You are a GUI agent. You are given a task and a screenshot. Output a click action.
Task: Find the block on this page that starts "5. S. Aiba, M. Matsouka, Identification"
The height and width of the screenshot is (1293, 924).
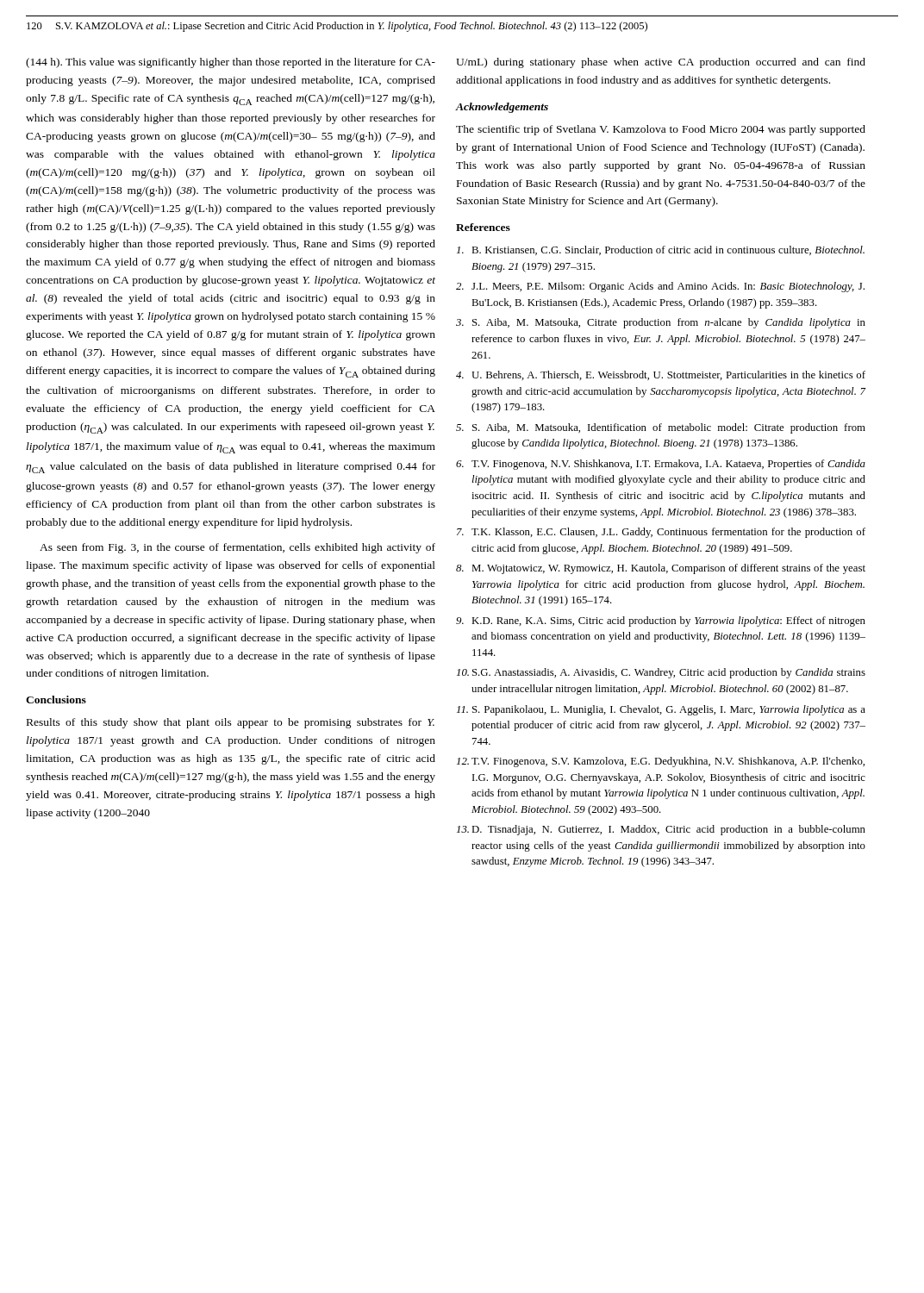(x=661, y=436)
